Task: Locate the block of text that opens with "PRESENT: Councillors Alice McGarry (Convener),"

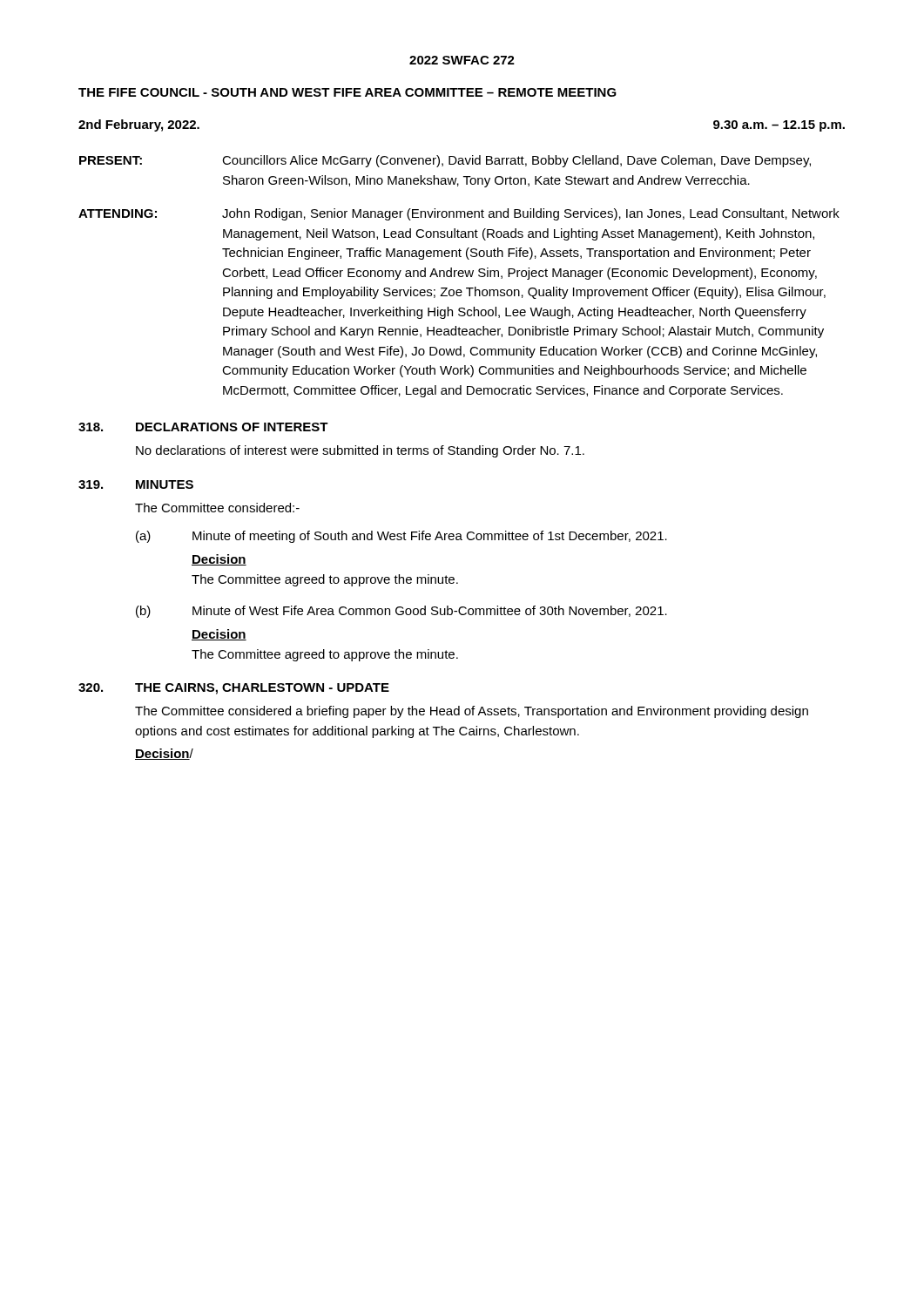Action: point(462,170)
